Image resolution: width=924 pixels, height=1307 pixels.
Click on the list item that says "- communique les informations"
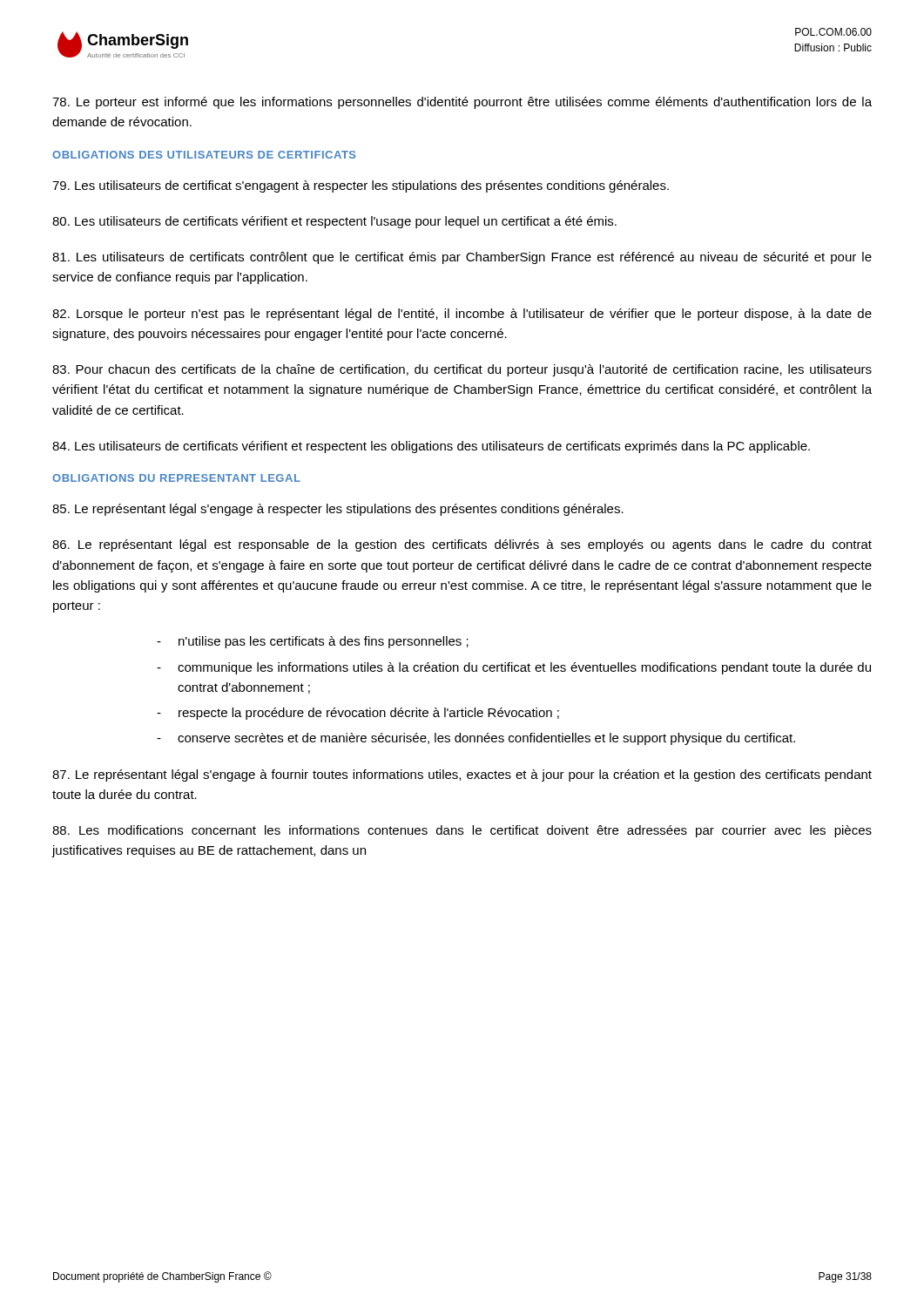point(514,677)
